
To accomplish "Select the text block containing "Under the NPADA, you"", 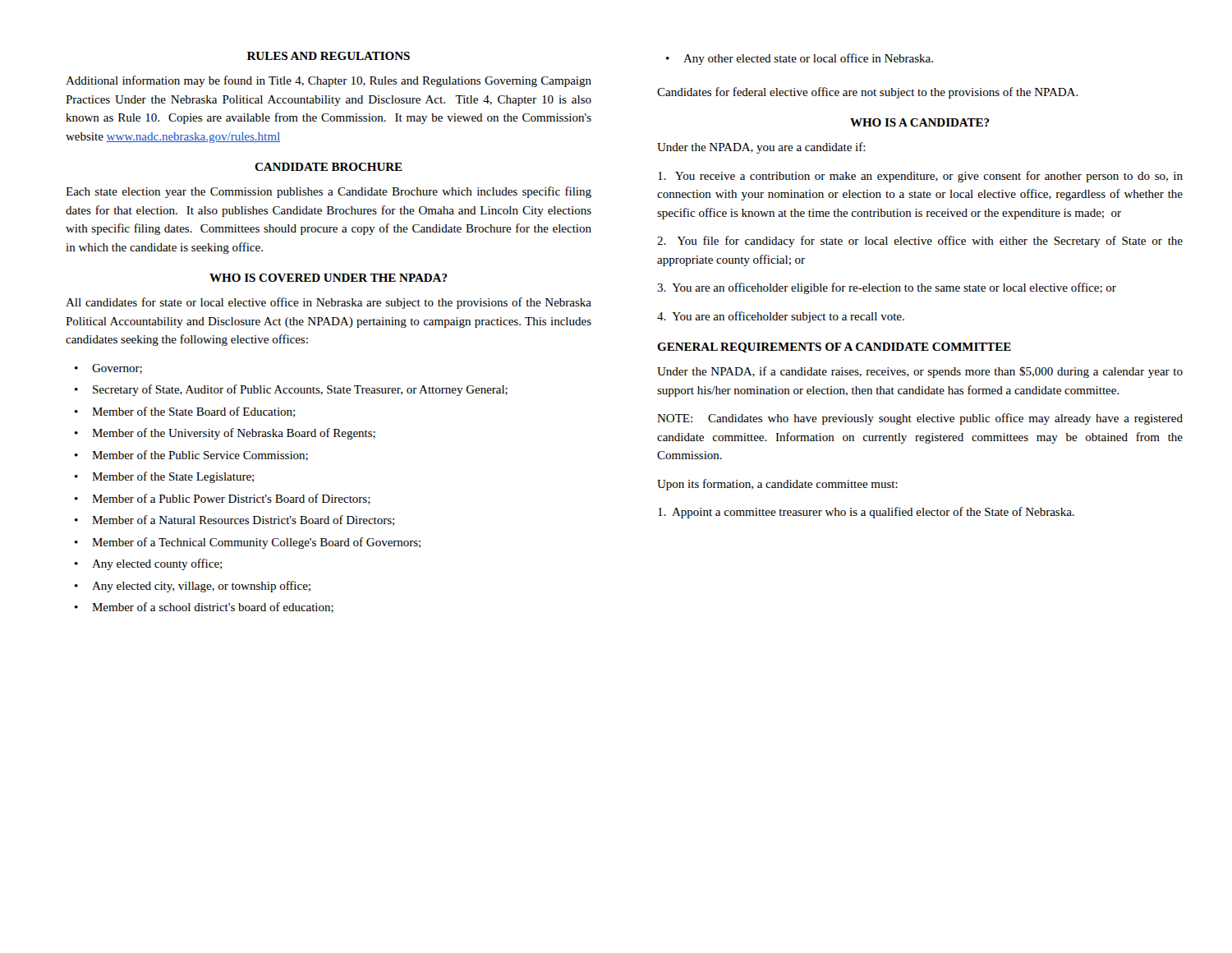I will pos(761,147).
